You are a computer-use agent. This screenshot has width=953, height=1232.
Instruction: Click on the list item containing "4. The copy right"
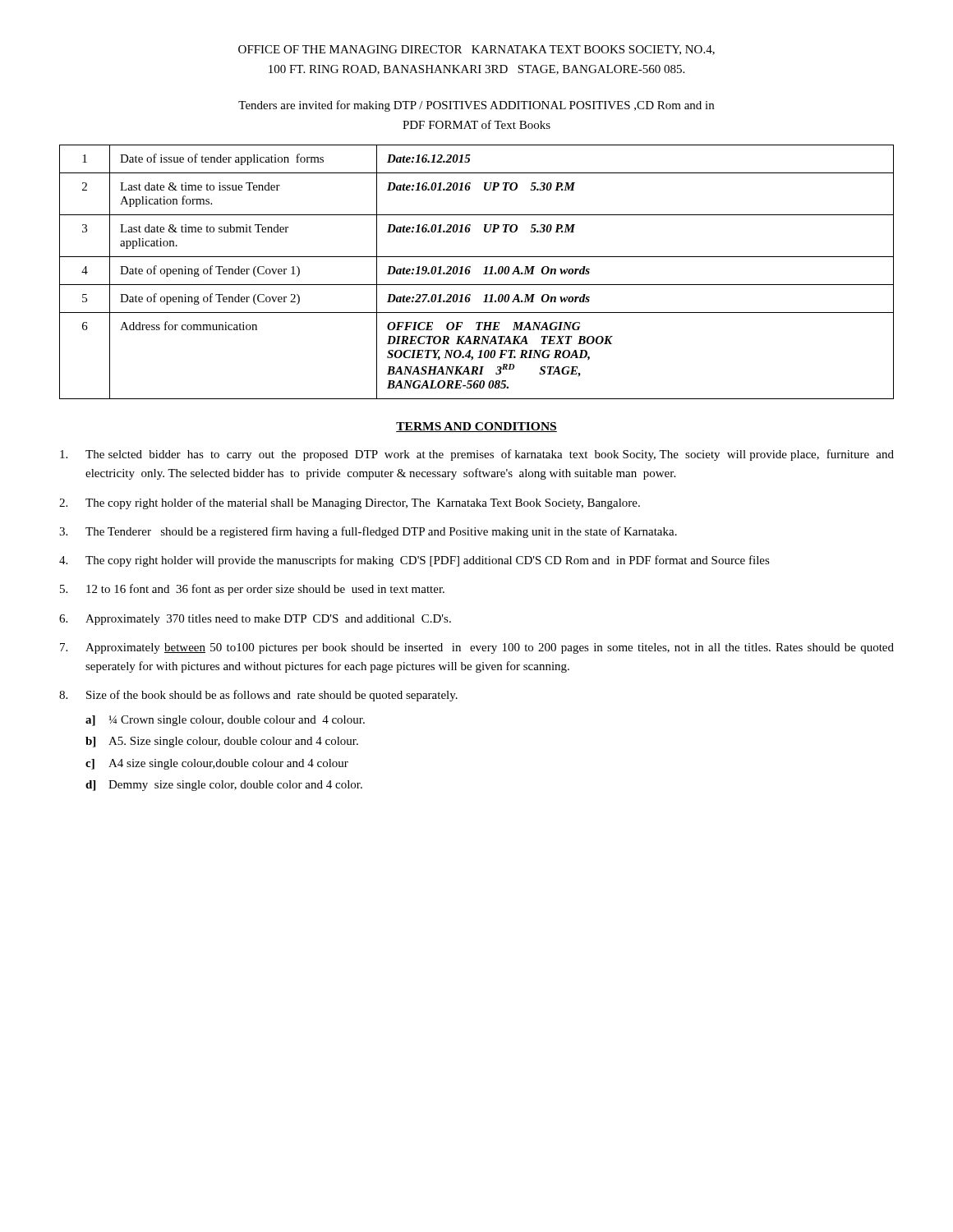pyautogui.click(x=476, y=561)
